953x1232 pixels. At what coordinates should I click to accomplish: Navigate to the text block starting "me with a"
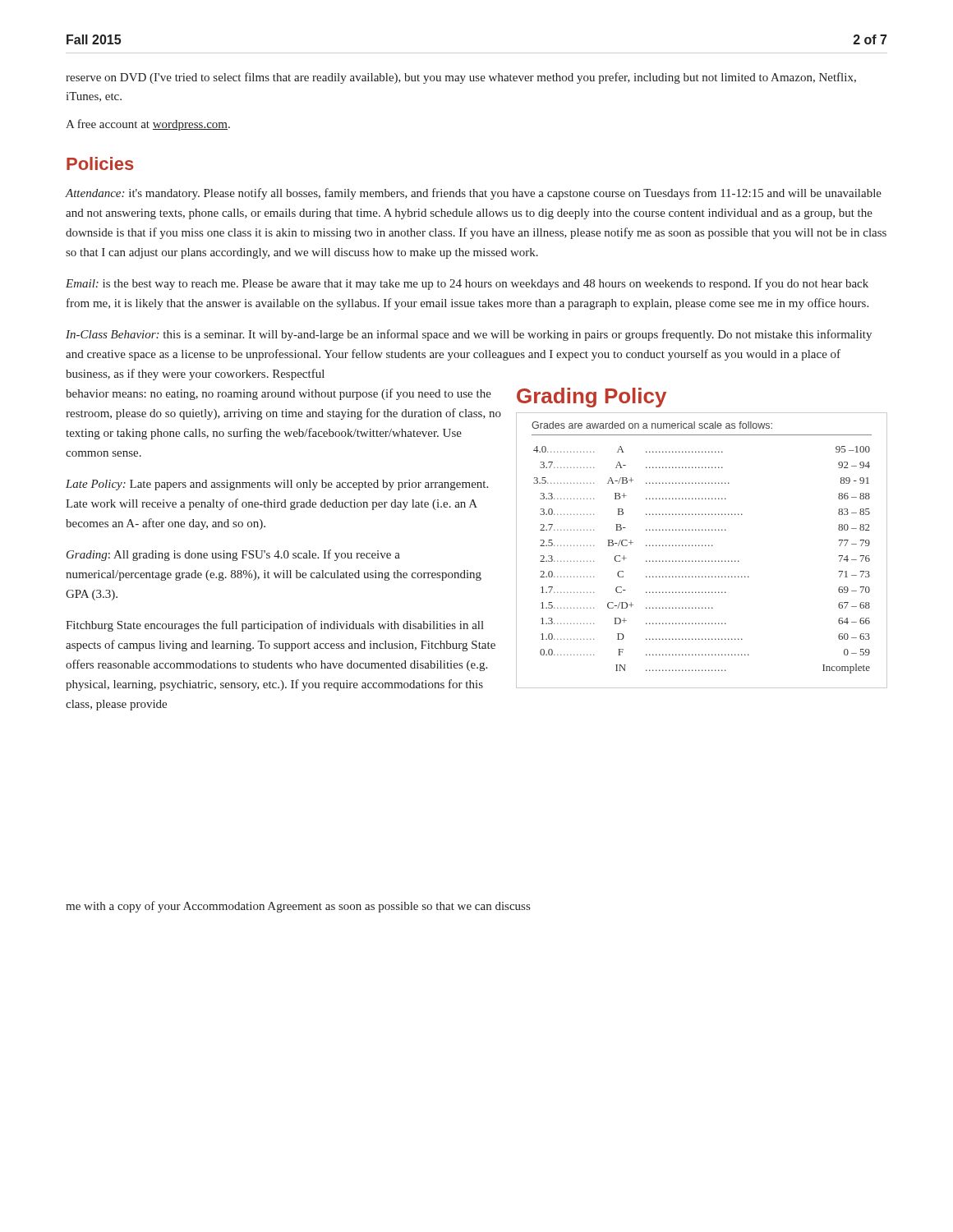pyautogui.click(x=298, y=906)
